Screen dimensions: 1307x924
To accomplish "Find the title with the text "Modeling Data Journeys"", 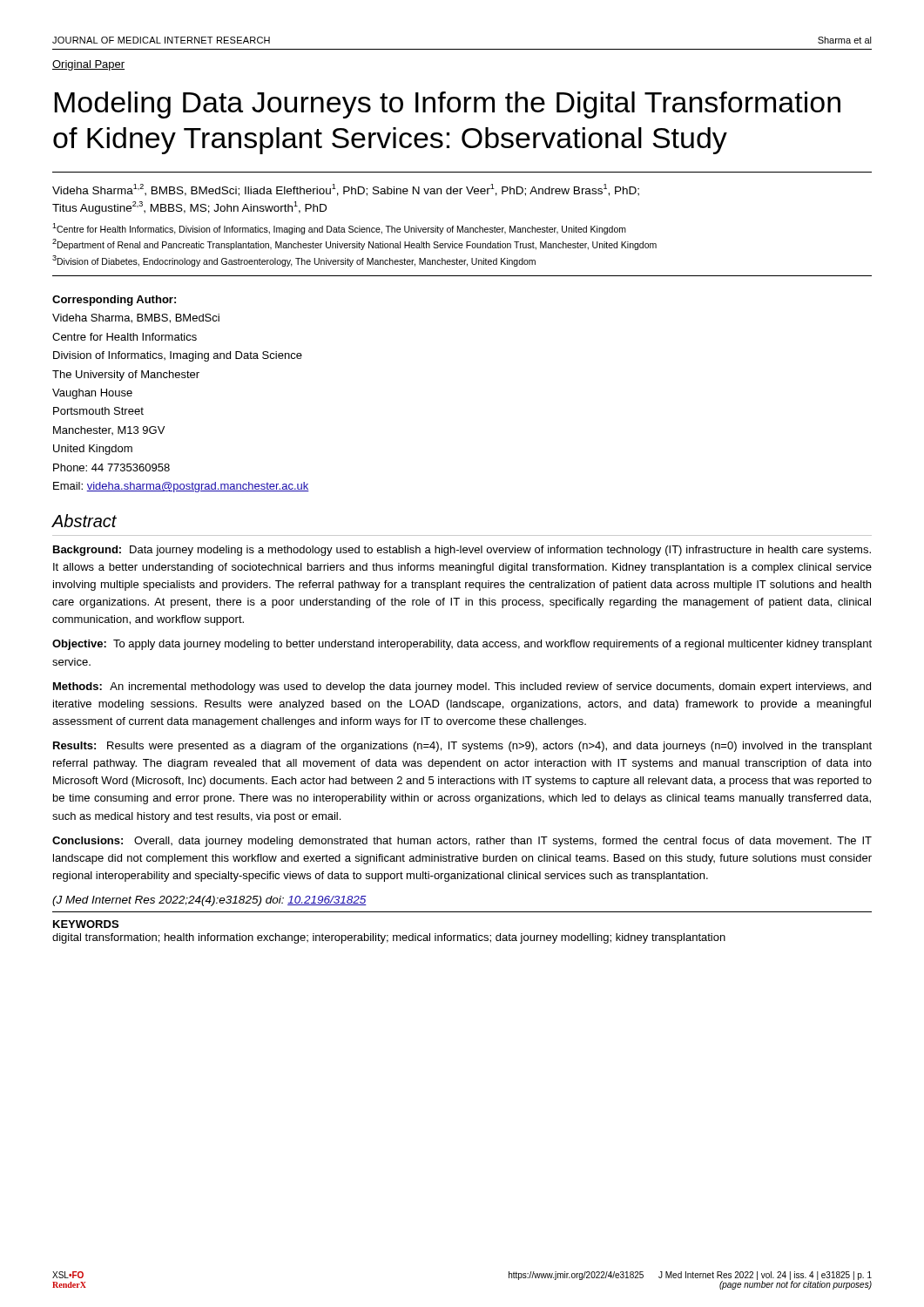I will (447, 120).
